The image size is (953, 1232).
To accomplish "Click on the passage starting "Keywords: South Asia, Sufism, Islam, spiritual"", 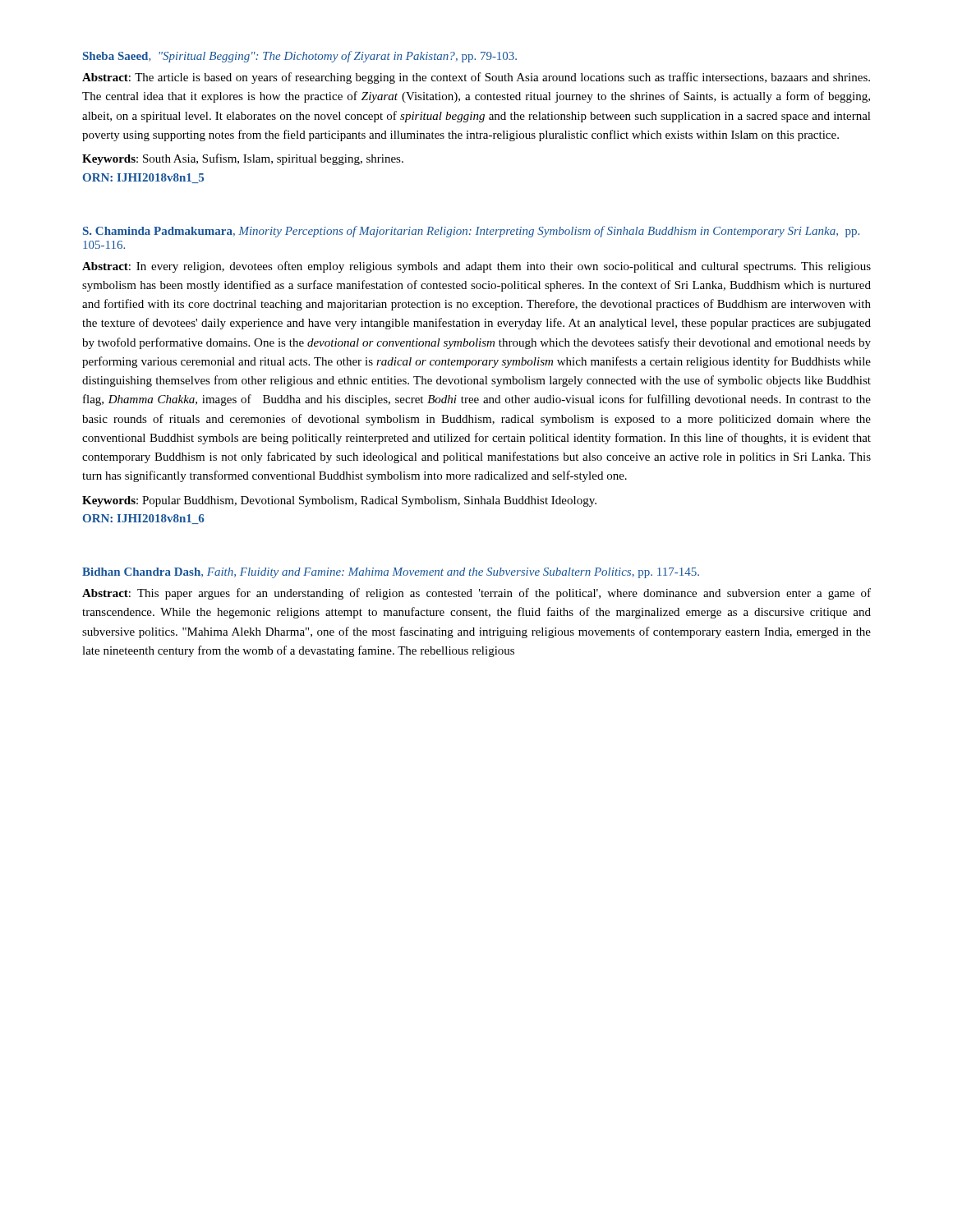I will [x=243, y=158].
